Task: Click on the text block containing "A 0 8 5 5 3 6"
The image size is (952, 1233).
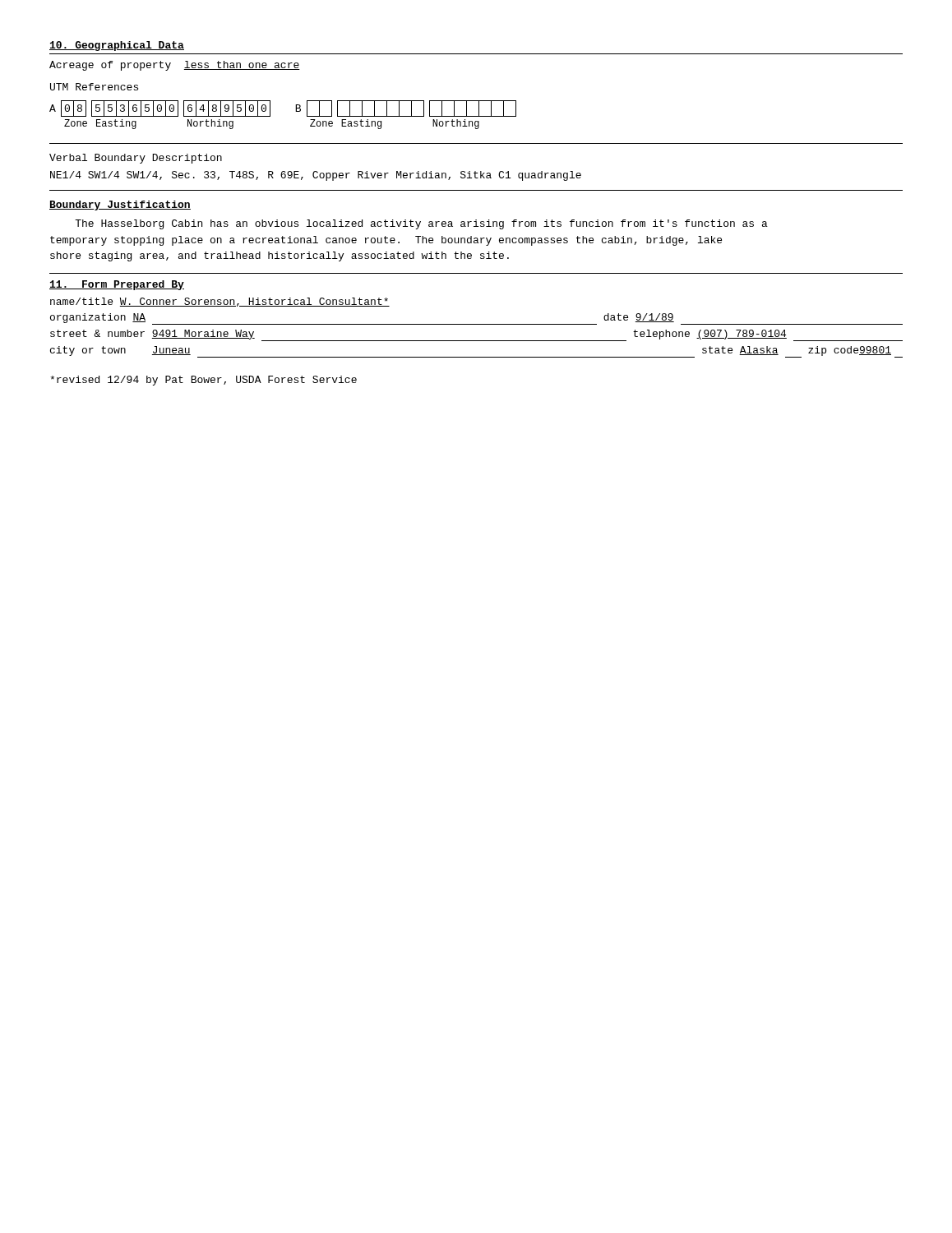Action: coord(134,107)
